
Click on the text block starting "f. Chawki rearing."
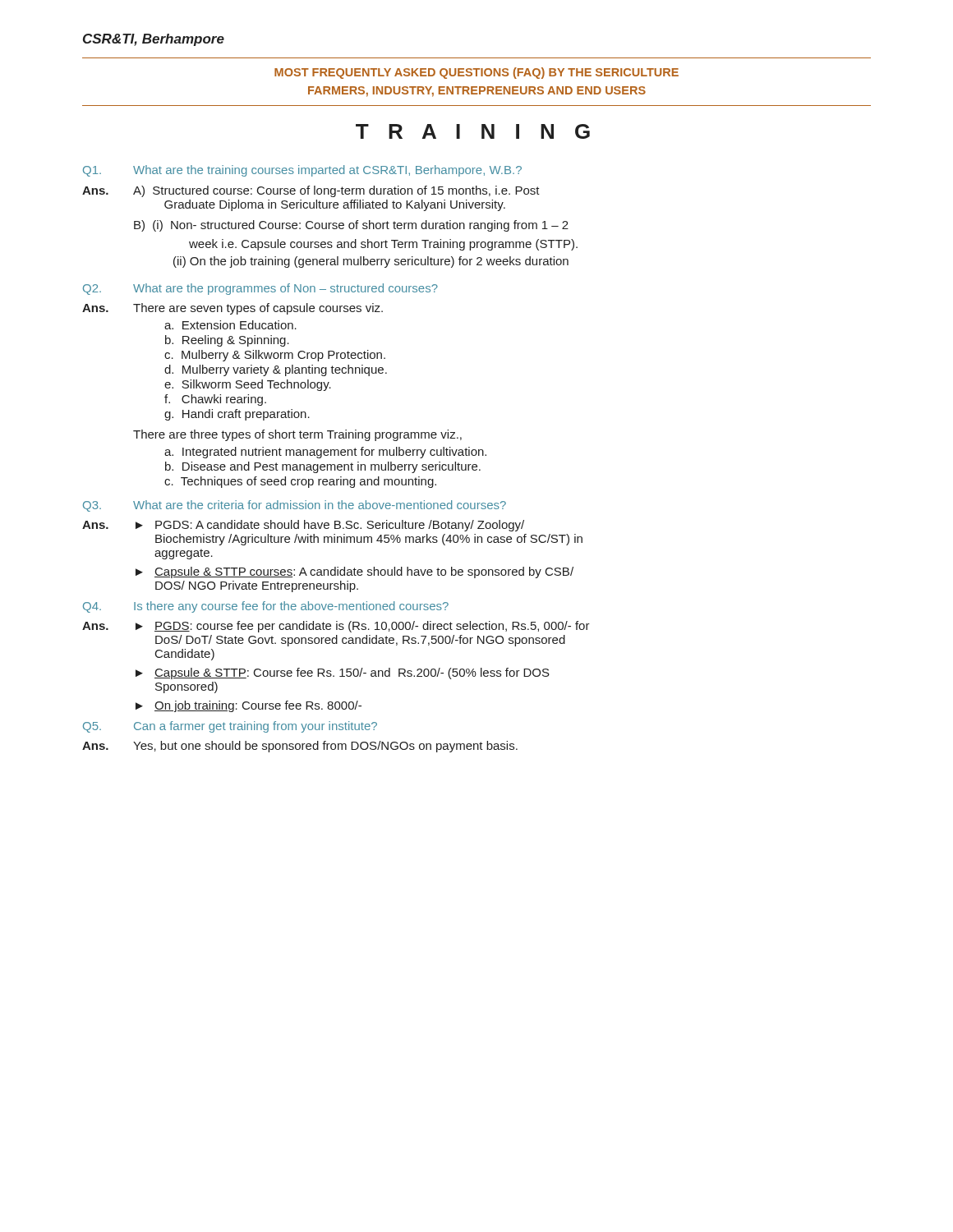click(216, 399)
